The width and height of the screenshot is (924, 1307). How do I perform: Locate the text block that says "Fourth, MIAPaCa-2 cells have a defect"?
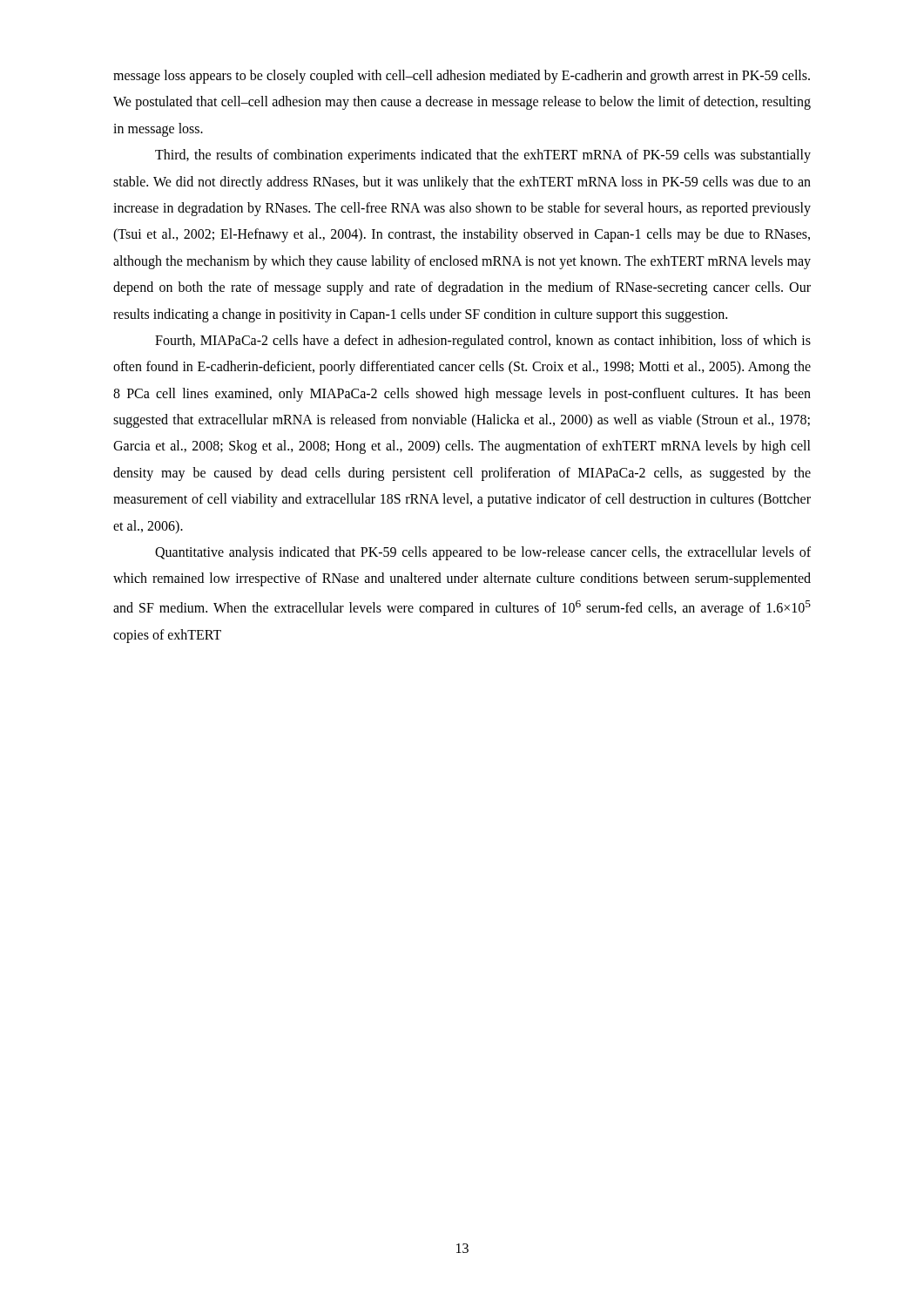point(462,433)
